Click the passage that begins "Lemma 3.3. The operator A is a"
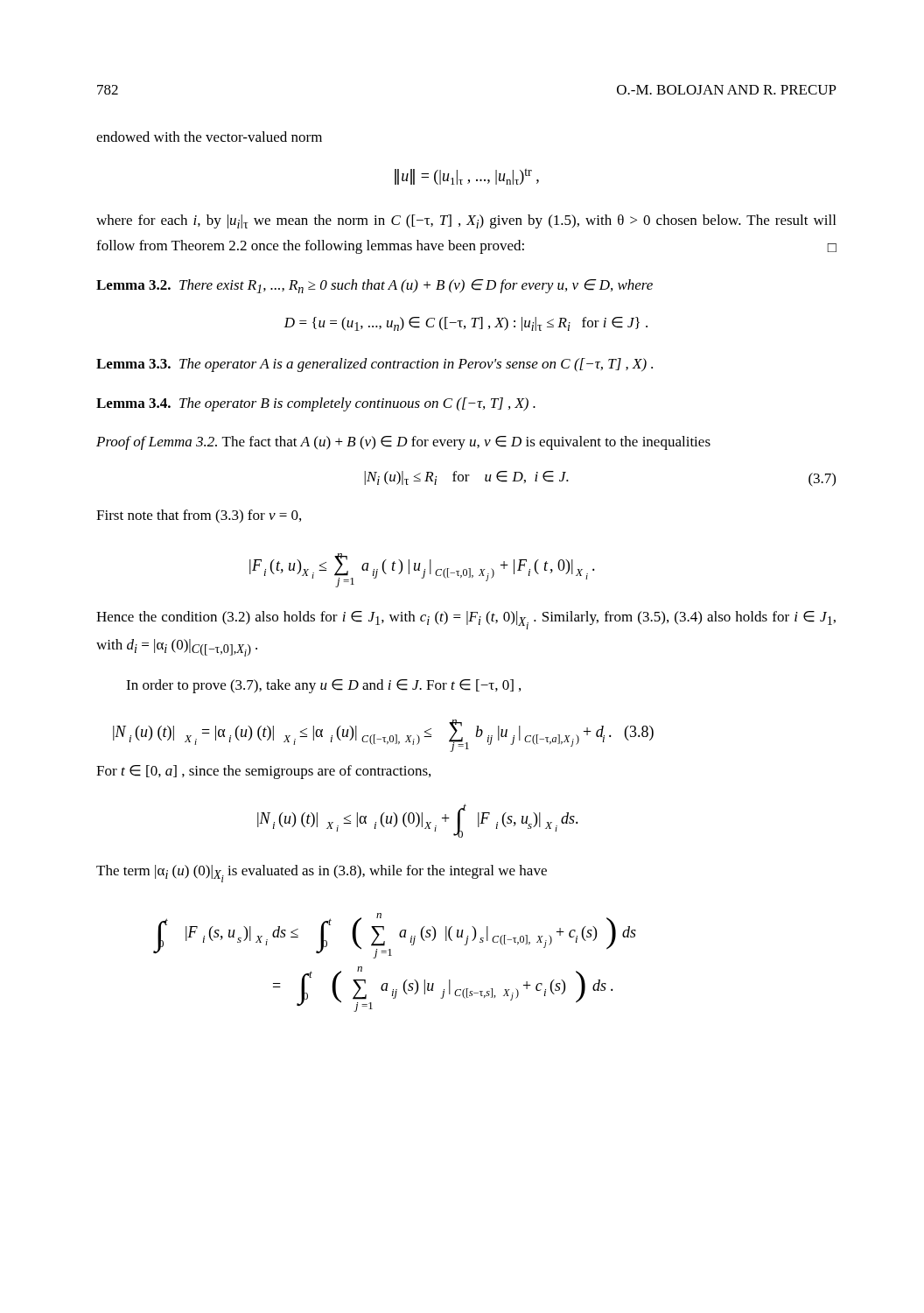The image size is (924, 1313). click(375, 364)
